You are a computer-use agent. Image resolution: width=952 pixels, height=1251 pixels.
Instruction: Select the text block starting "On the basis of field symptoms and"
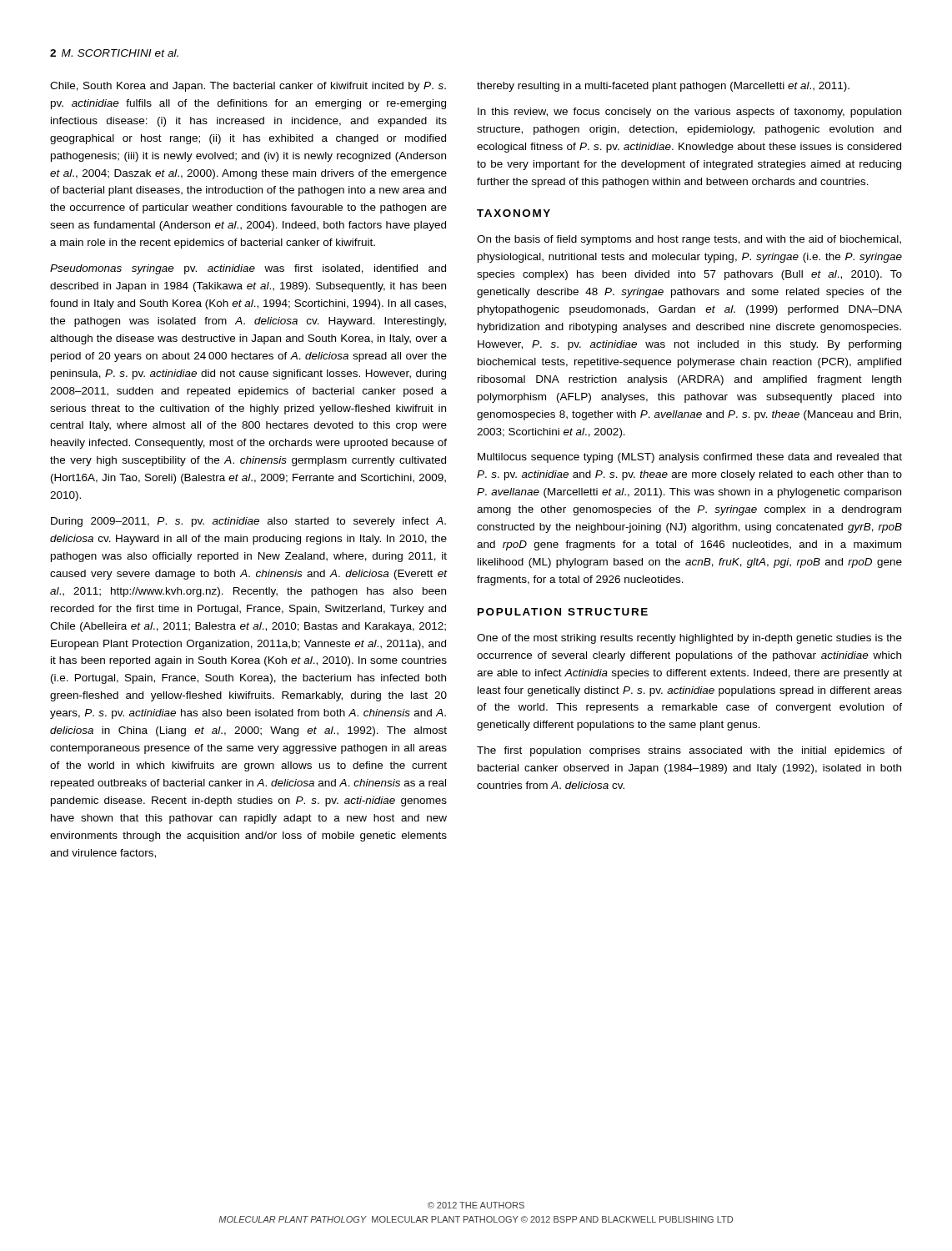[x=689, y=336]
